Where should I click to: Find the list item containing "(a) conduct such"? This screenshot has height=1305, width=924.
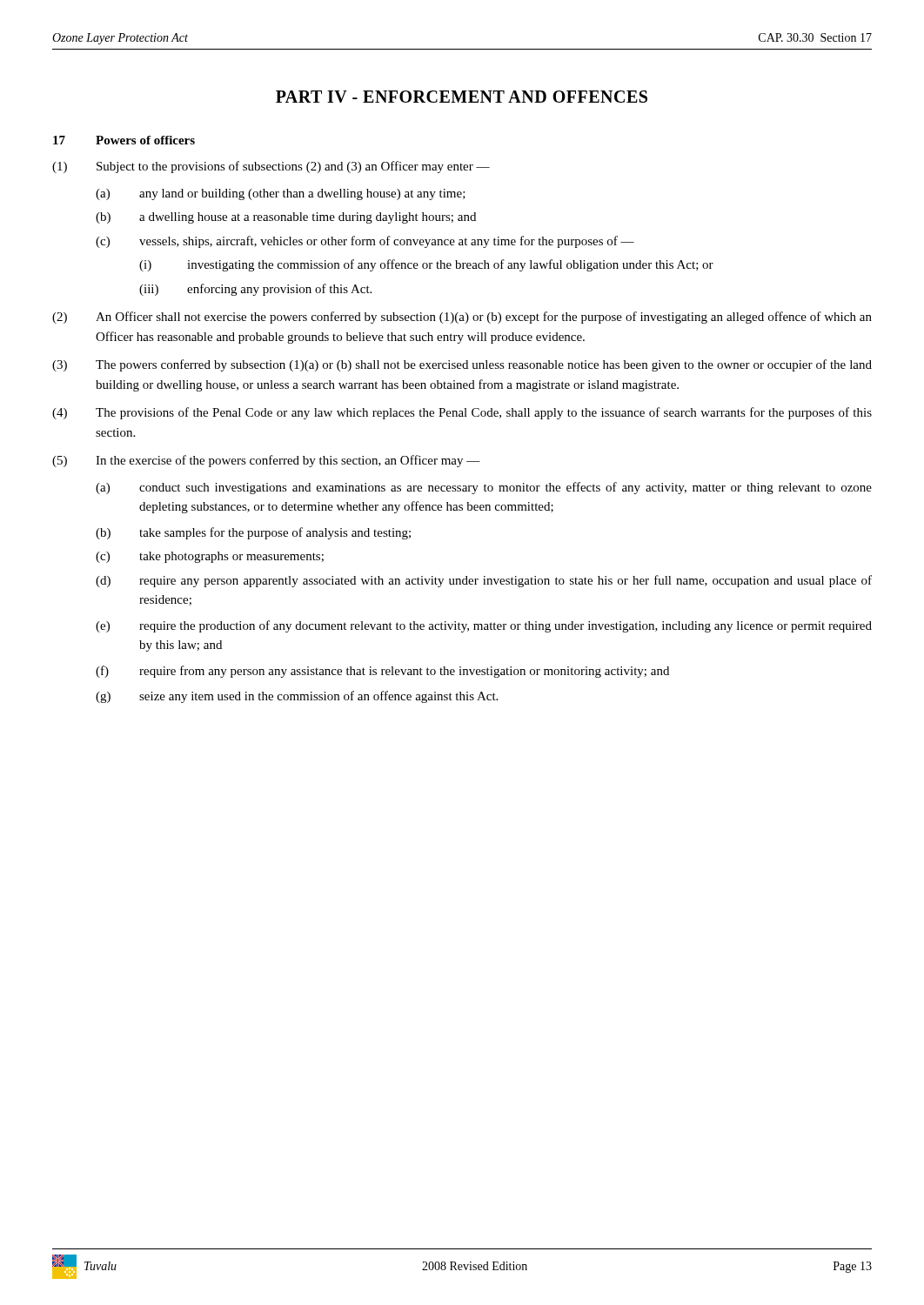click(x=484, y=497)
